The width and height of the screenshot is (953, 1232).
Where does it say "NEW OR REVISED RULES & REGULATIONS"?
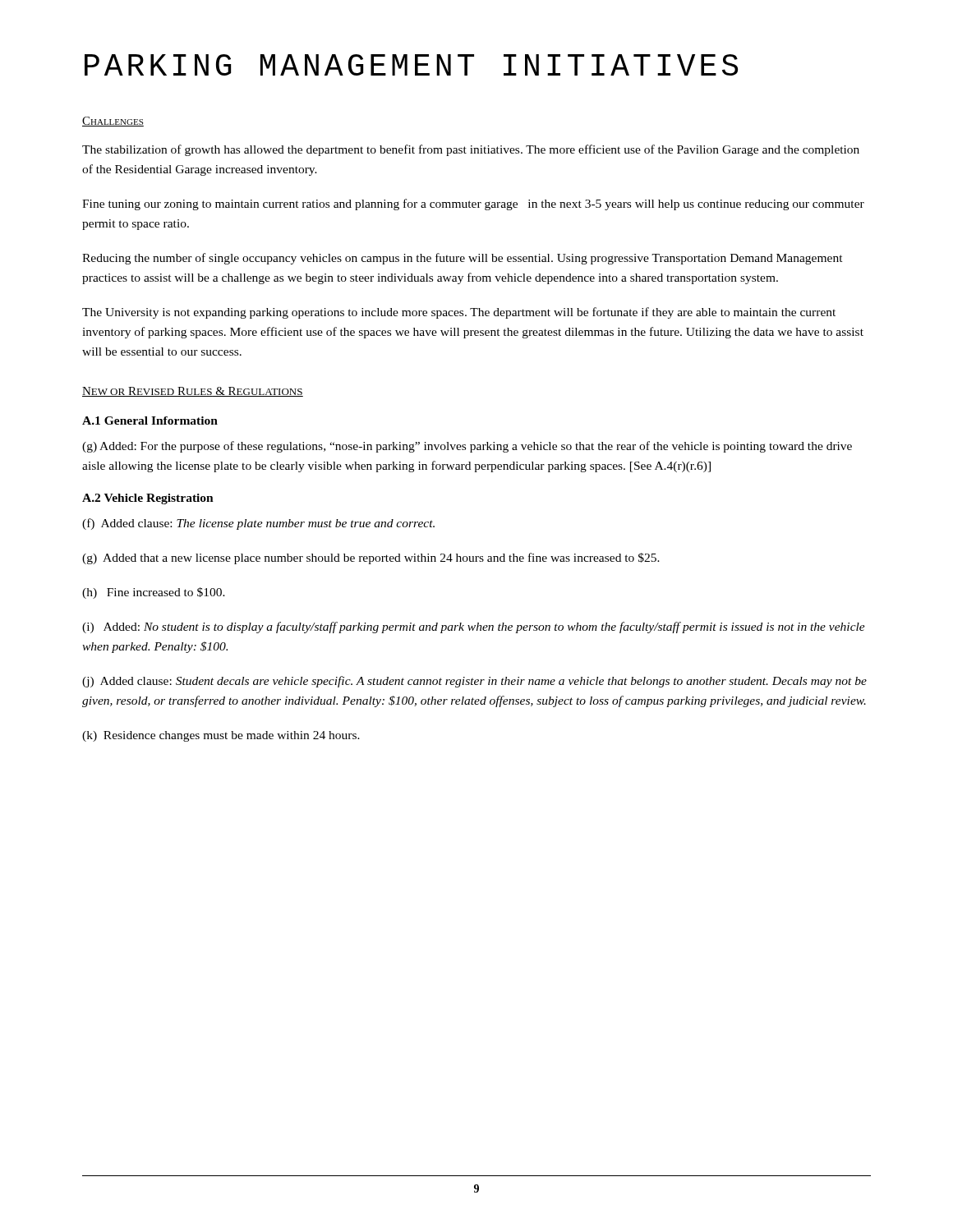coord(192,391)
